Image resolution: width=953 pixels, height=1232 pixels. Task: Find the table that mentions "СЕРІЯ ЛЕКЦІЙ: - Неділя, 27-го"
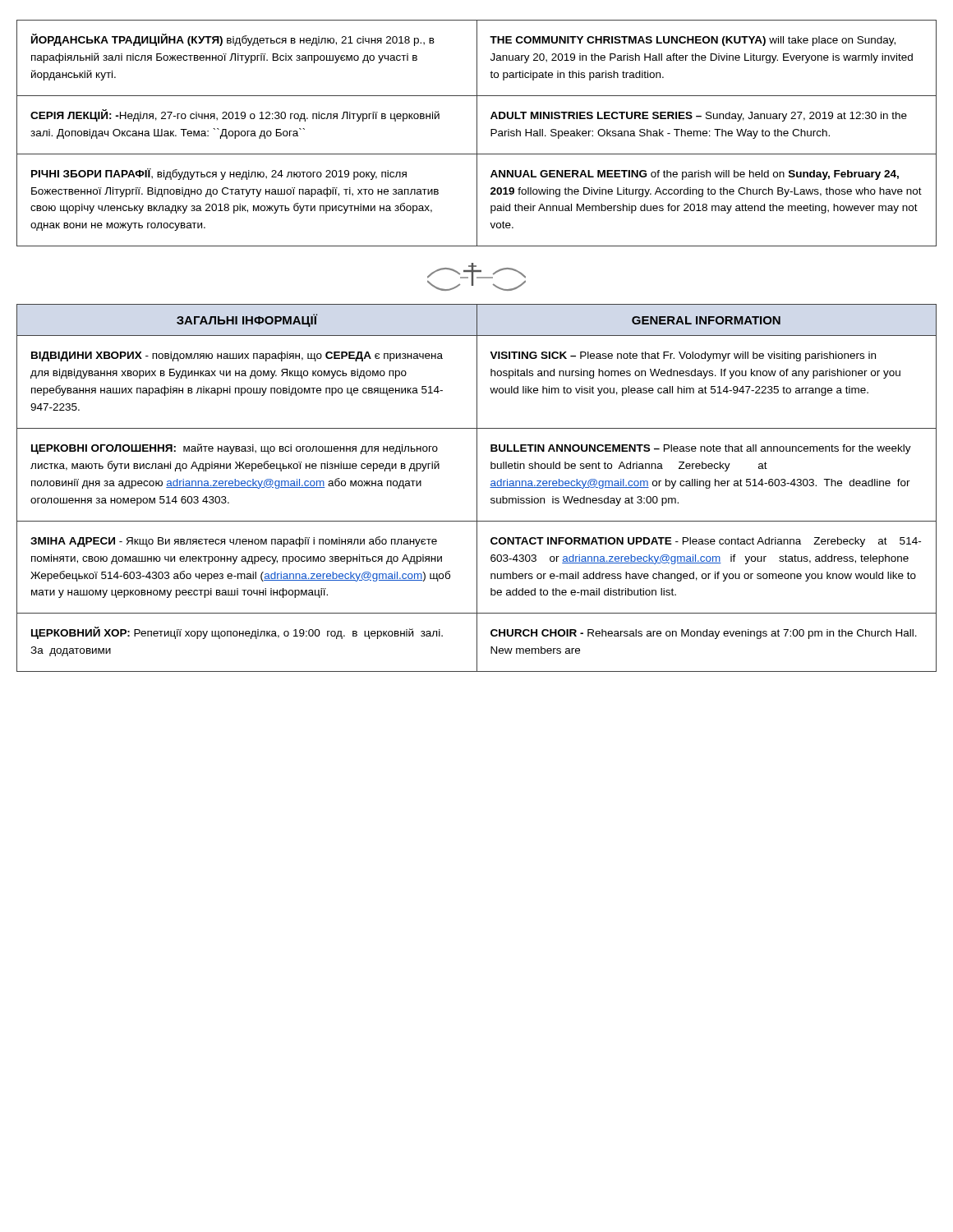point(476,133)
